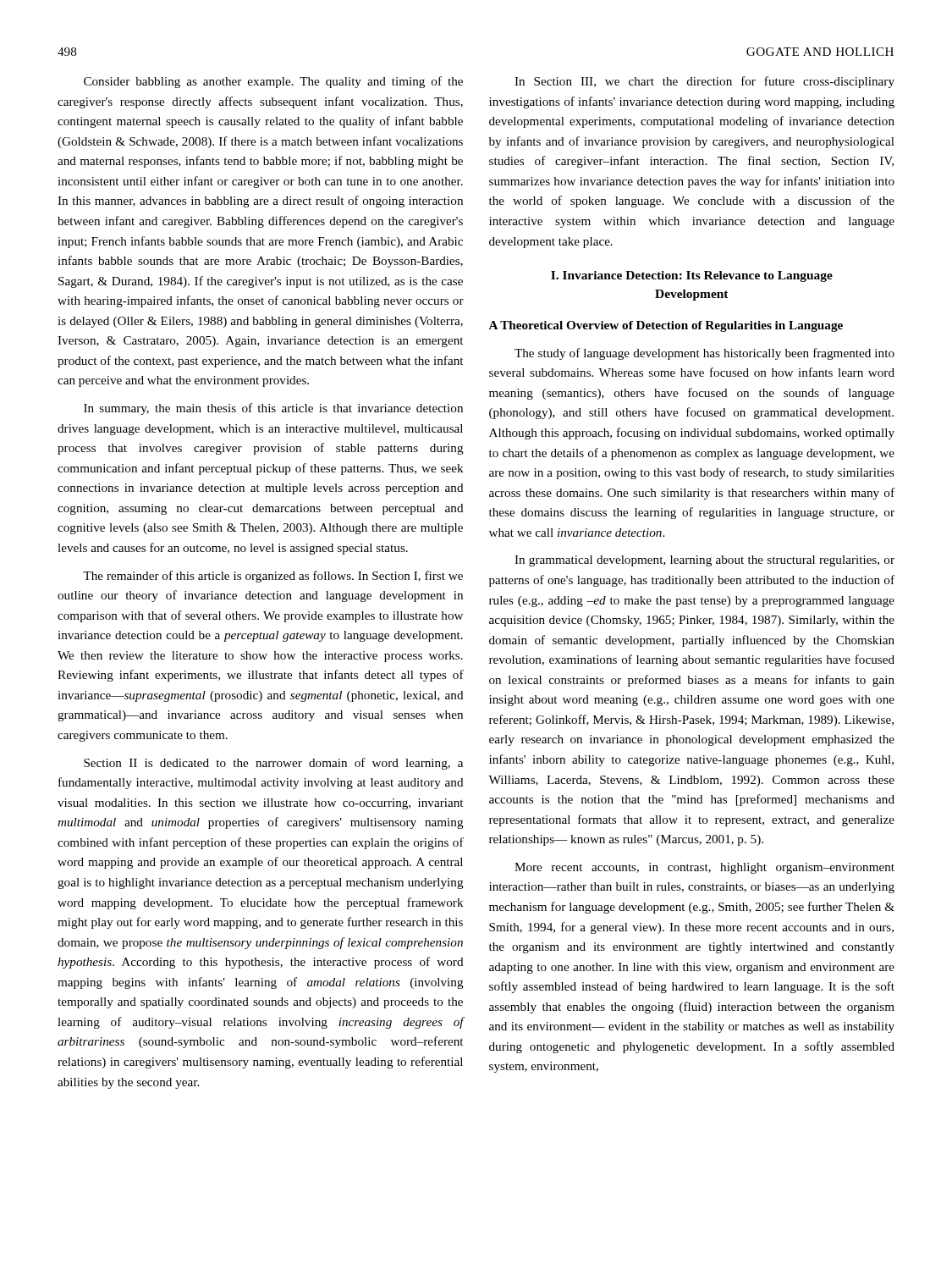Screen dimensions: 1270x952
Task: Click on the text block containing "Section II is dedicated to the narrower domain"
Action: (260, 922)
